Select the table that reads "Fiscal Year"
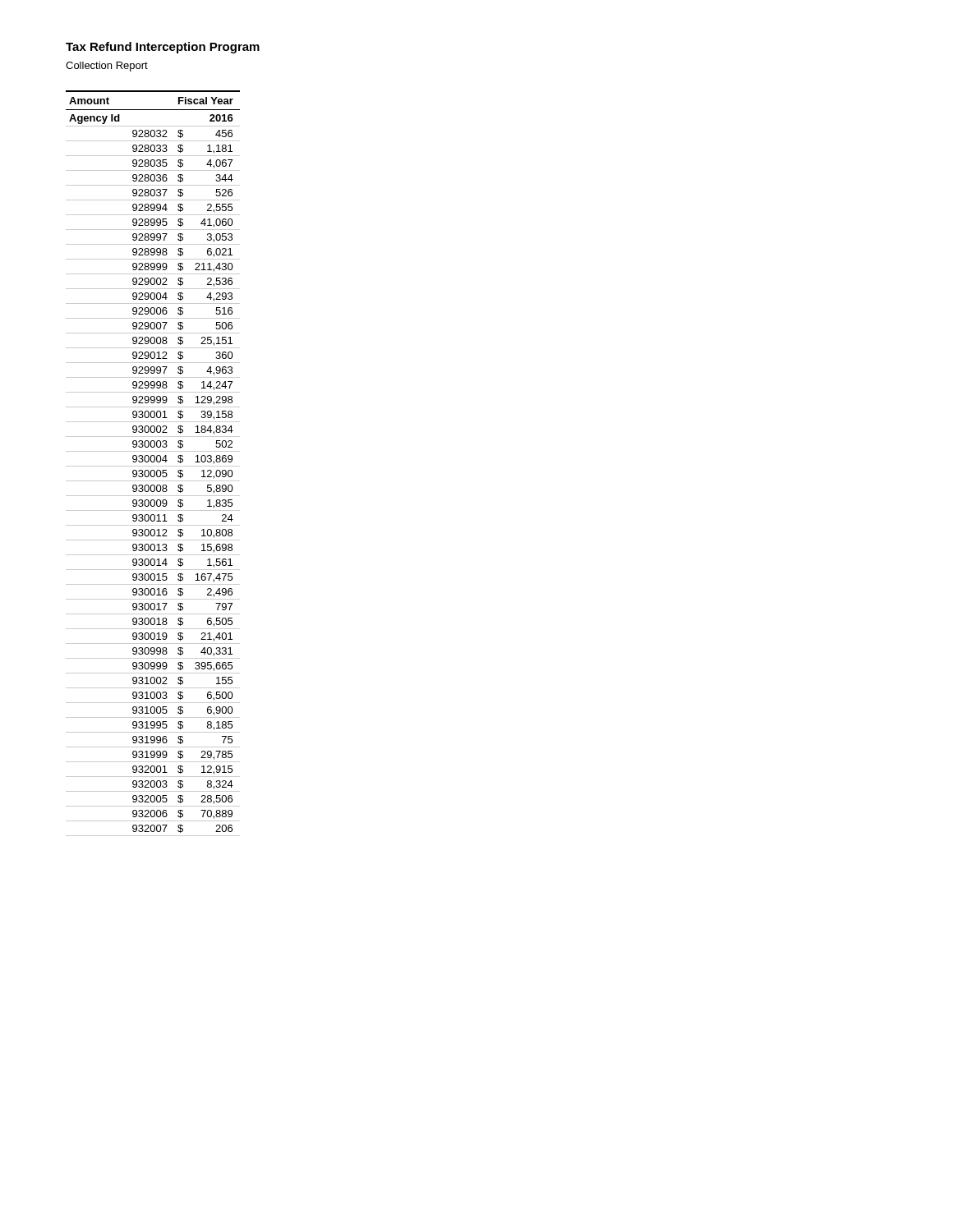 tap(153, 463)
